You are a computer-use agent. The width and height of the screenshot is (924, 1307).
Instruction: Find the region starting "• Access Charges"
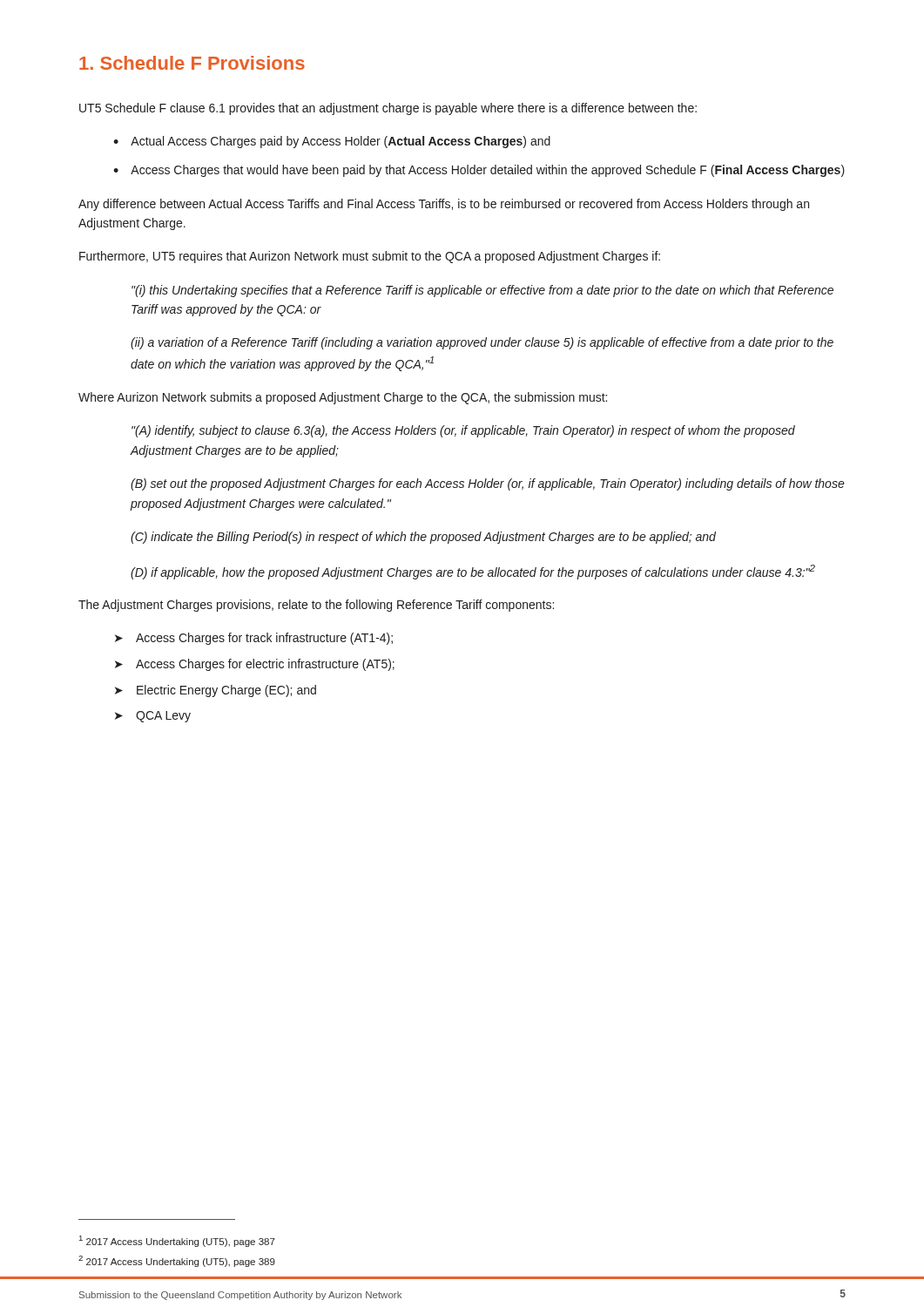coord(479,171)
